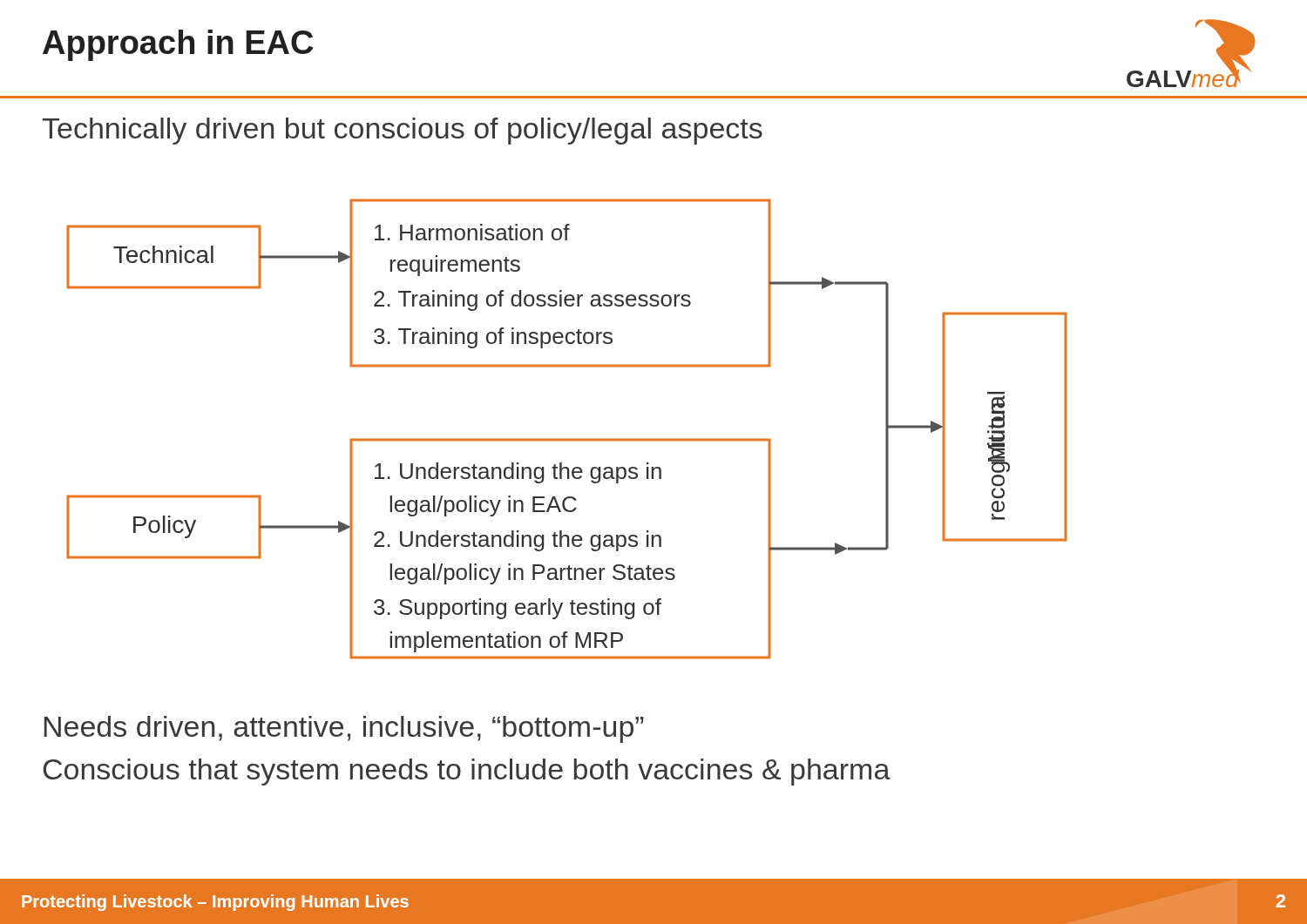Locate the text block that says "Needs driven, attentive, inclusive, “bottom-up” Conscious that"
This screenshot has height=924, width=1307.
coord(466,748)
